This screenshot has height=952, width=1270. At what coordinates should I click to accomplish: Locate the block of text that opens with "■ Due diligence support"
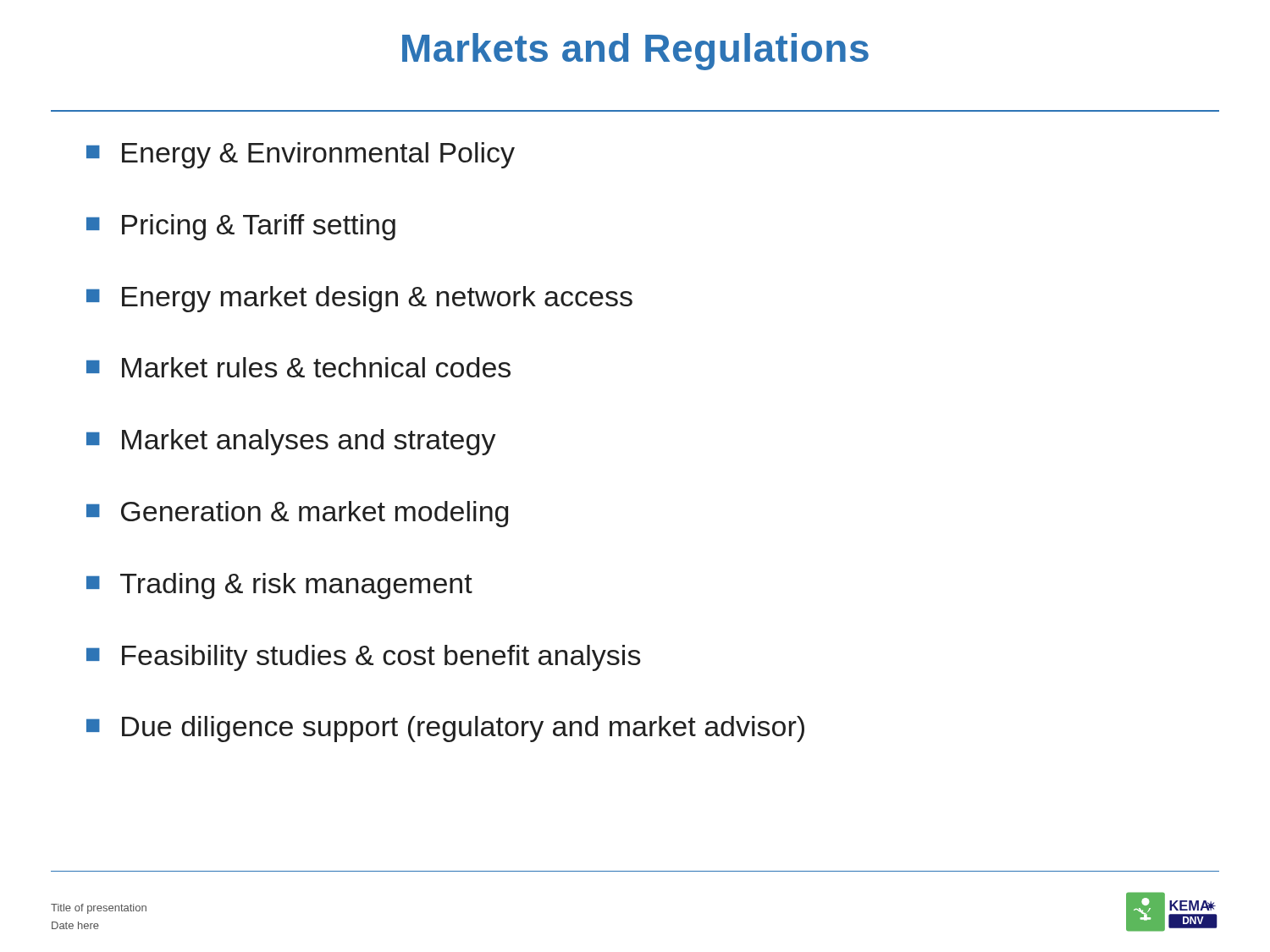pos(445,727)
